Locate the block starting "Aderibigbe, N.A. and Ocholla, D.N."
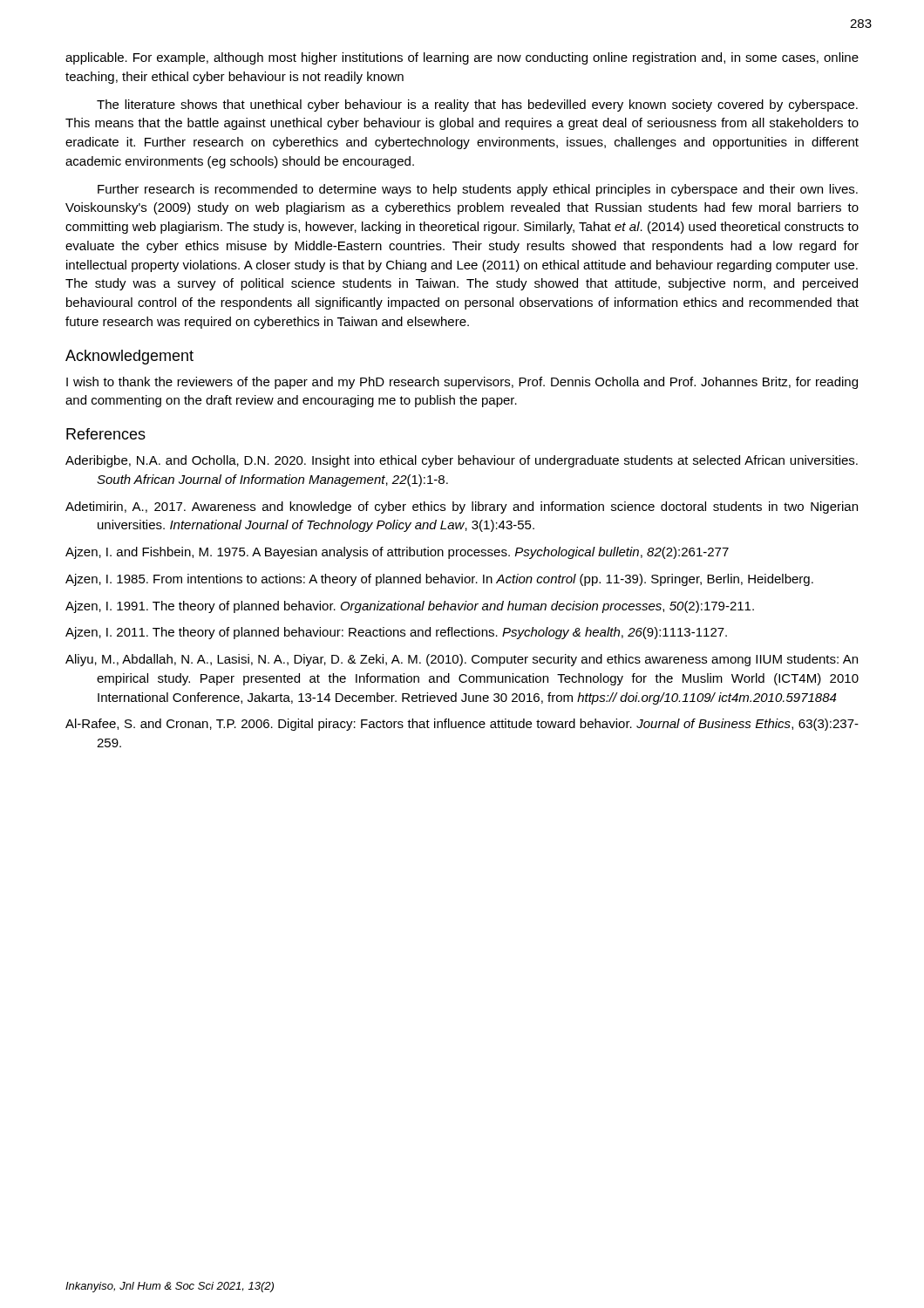The height and width of the screenshot is (1308, 924). point(462,469)
